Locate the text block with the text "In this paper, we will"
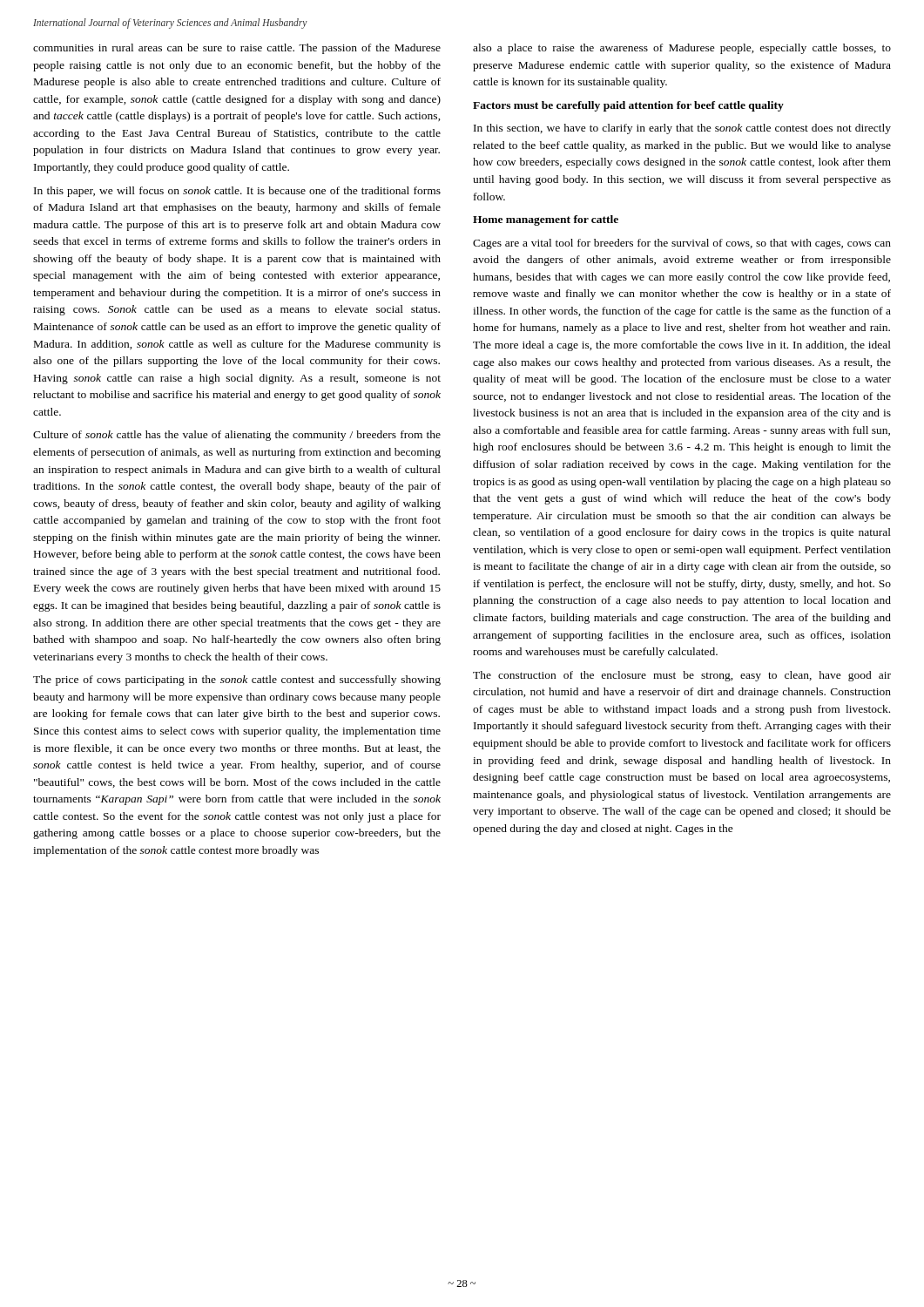This screenshot has height=1307, width=924. click(237, 301)
